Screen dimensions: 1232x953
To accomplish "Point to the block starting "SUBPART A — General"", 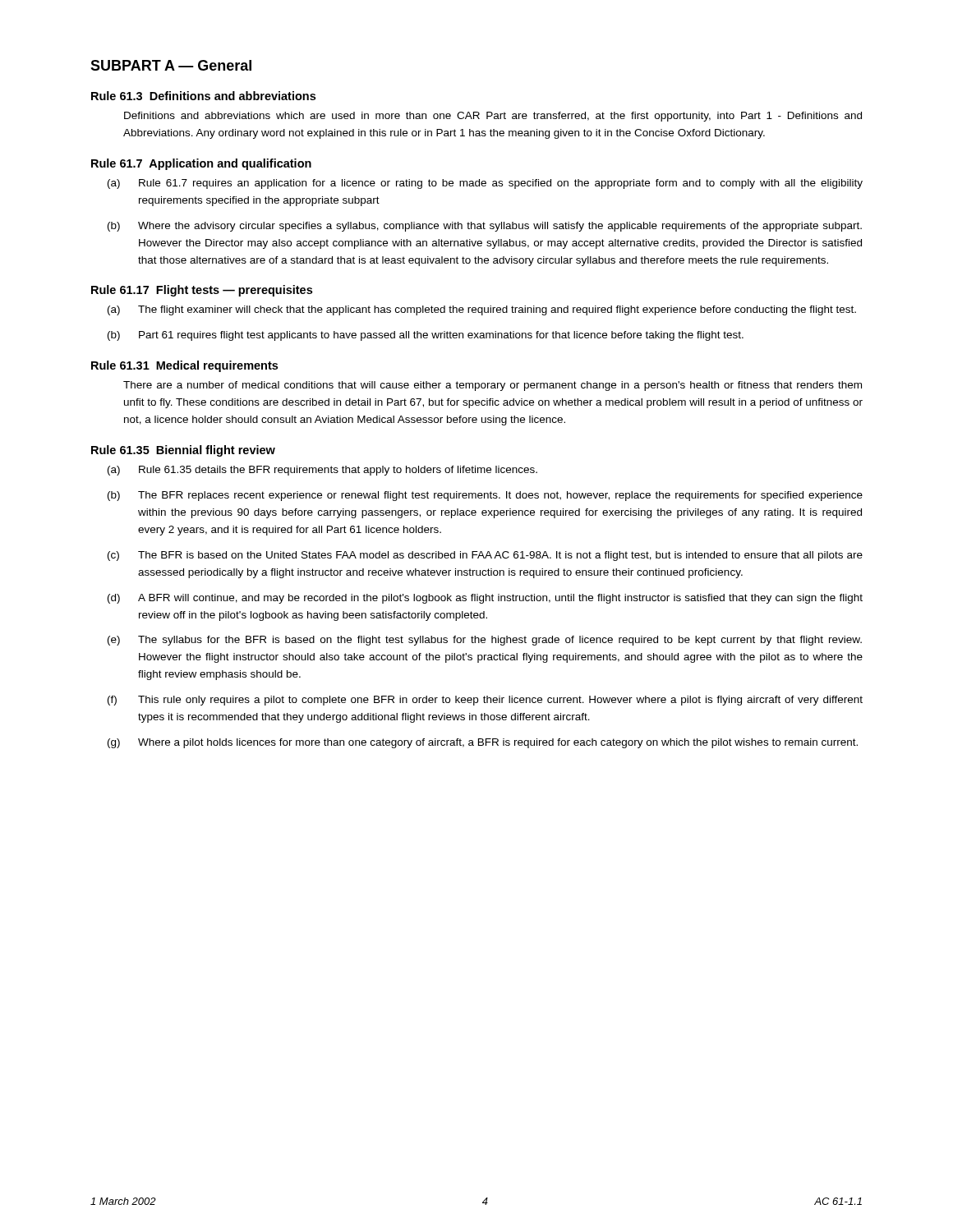I will [171, 66].
